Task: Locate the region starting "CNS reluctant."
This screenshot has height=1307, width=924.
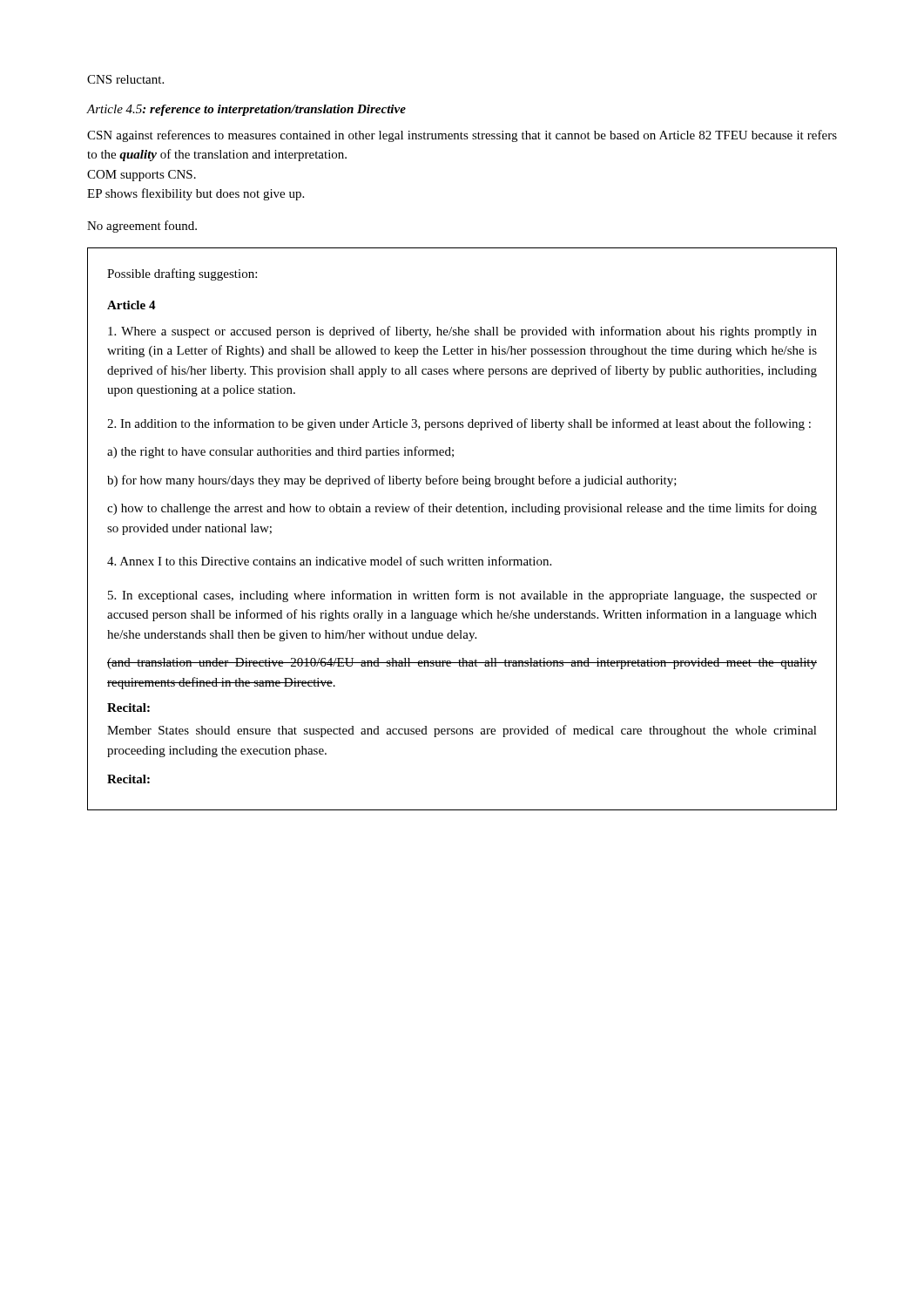Action: pyautogui.click(x=126, y=79)
